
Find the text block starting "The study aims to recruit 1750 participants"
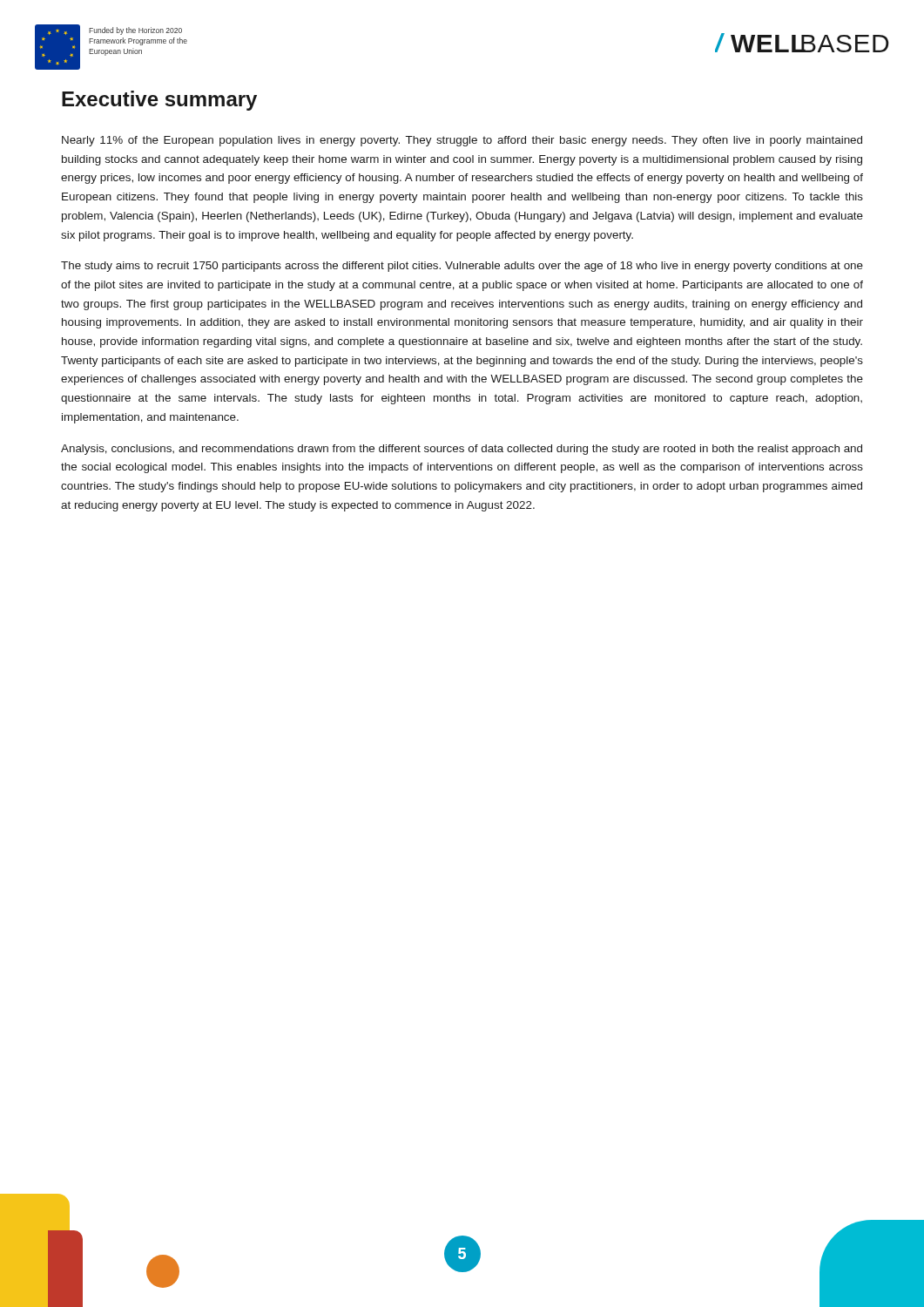coord(462,341)
